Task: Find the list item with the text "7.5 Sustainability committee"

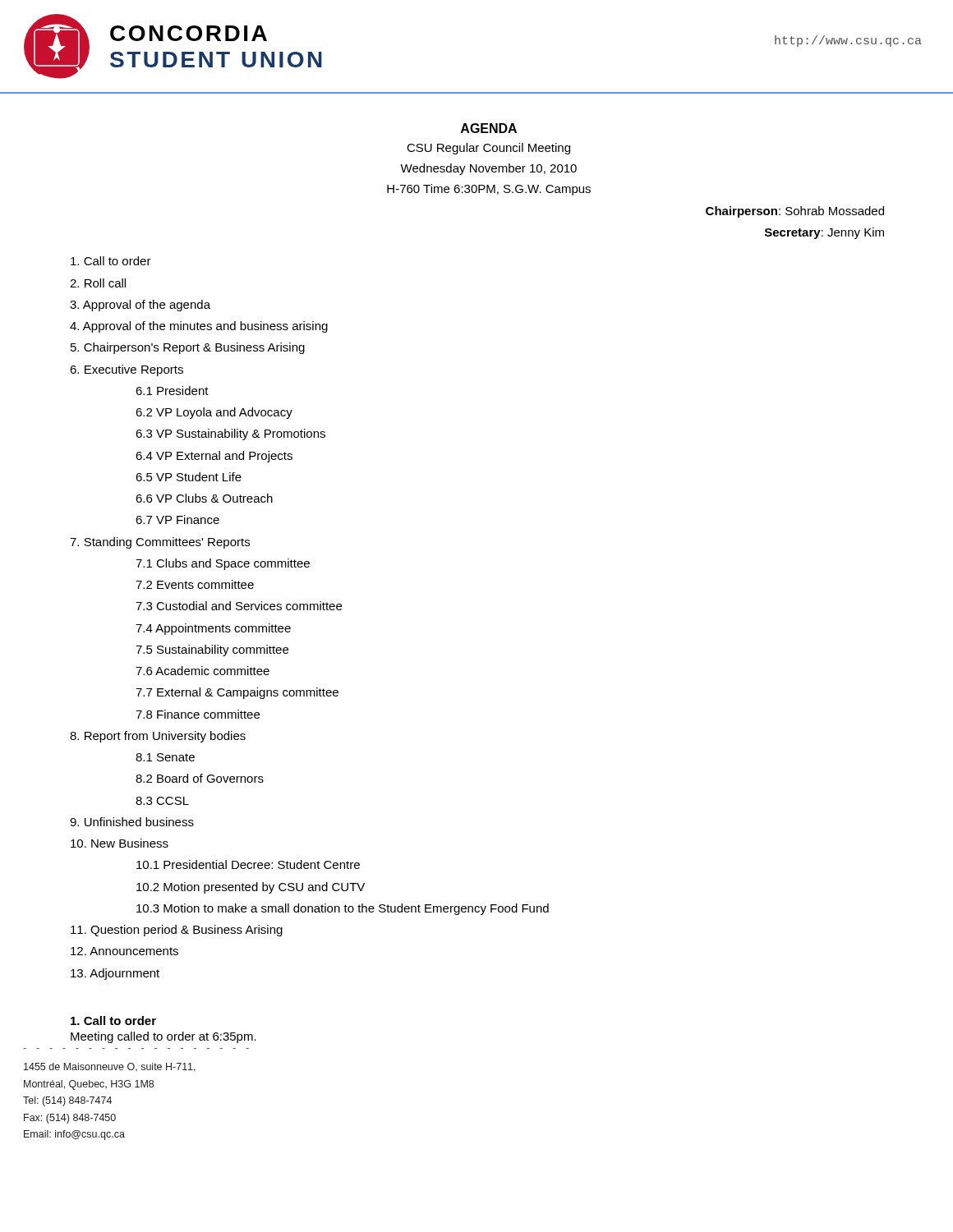Action: (212, 649)
